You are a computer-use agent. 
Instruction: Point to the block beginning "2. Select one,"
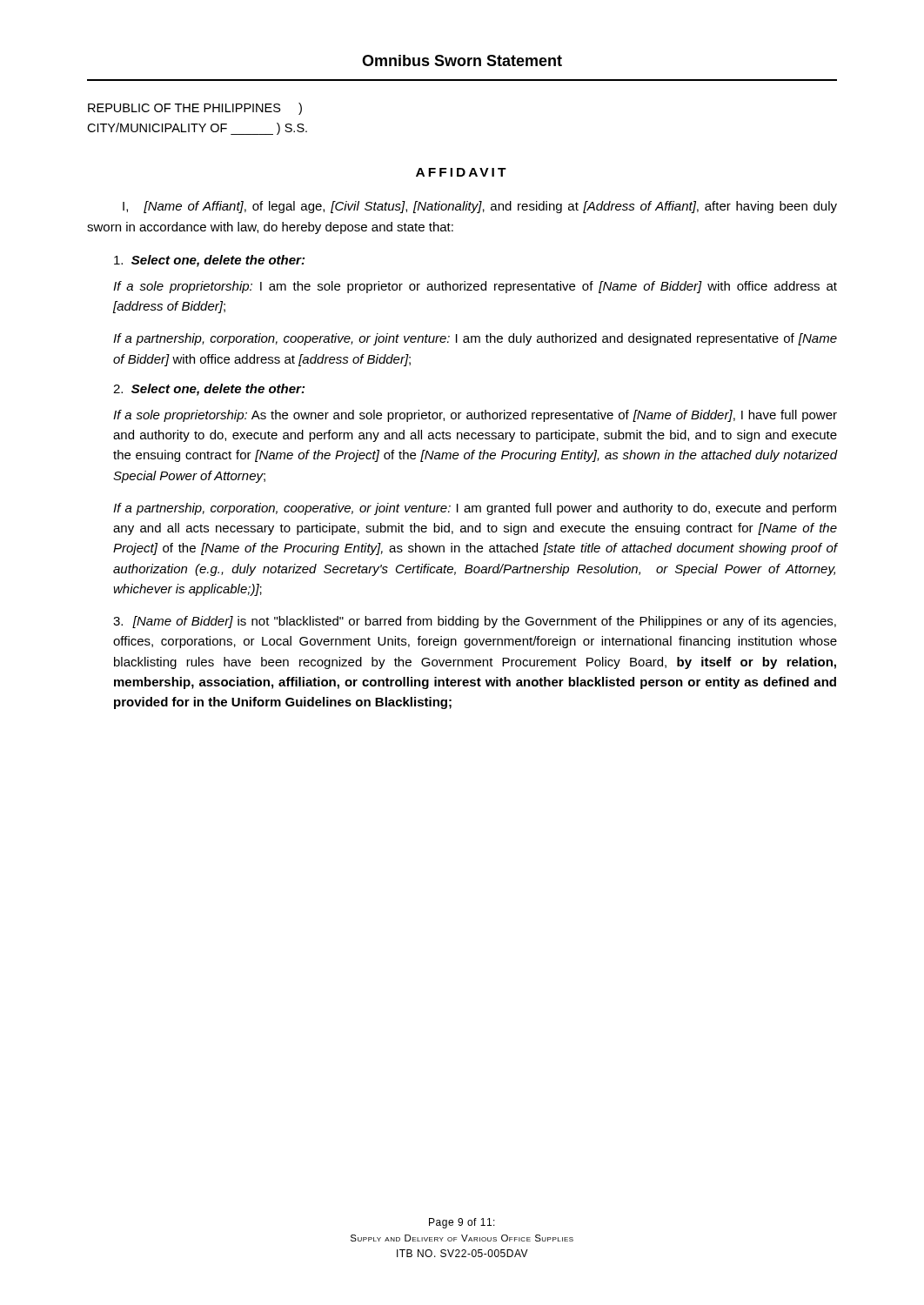pos(209,388)
